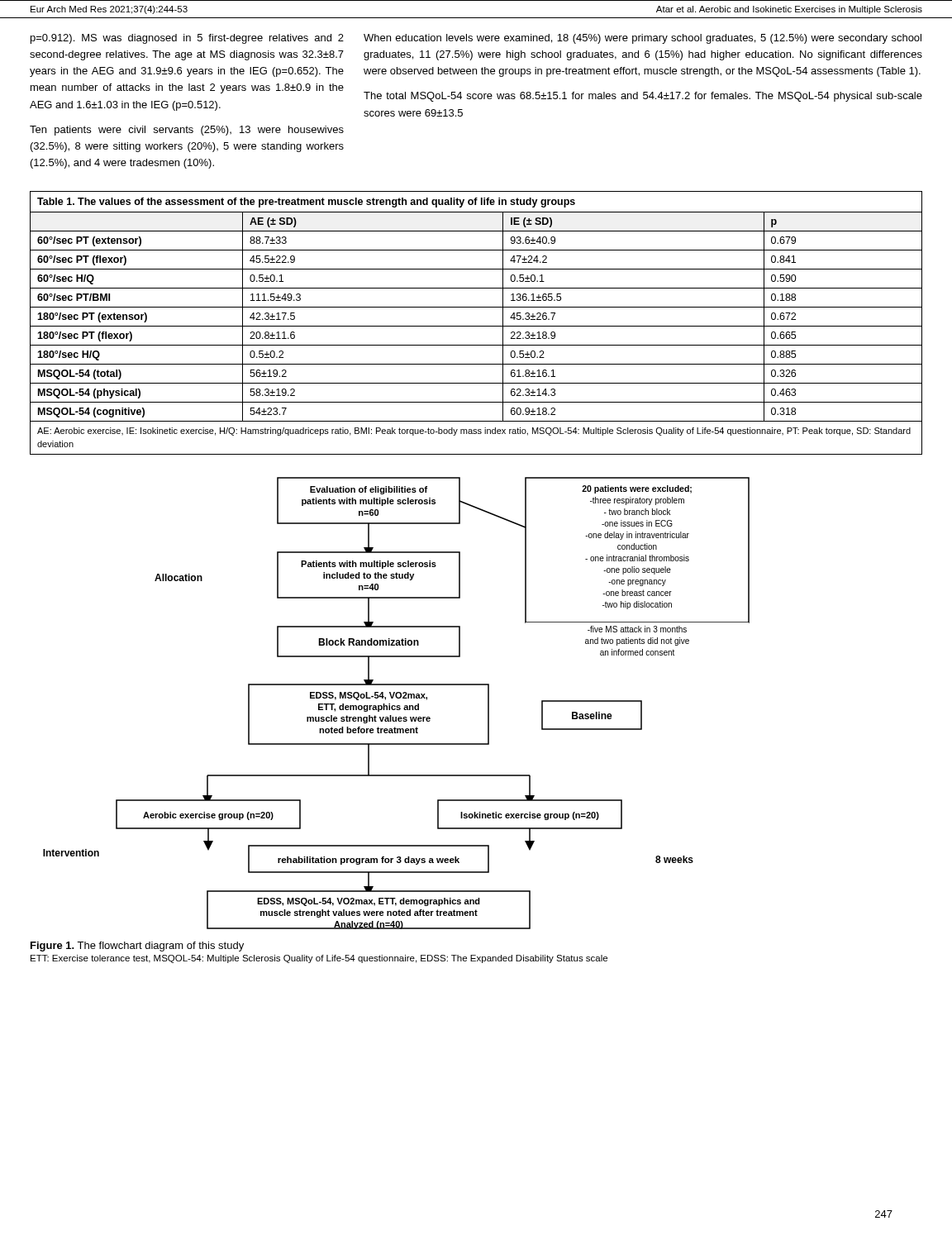Click the passage that begins "AE: Aerobic exercise, IE:"
Image resolution: width=952 pixels, height=1240 pixels.
pos(474,437)
